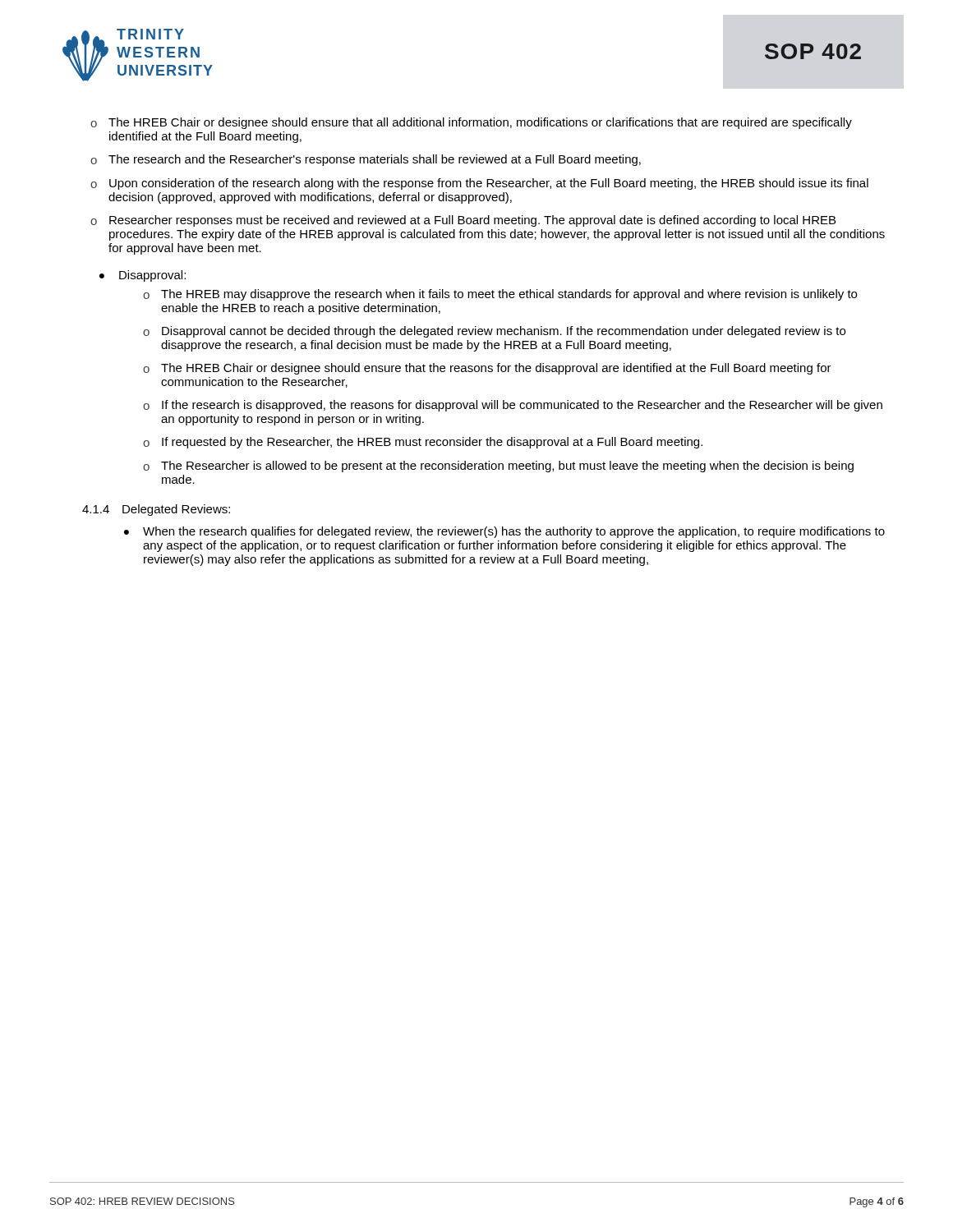Viewport: 953px width, 1232px height.
Task: Select the list item containing "• When the research qualifies for delegated review,"
Action: point(505,545)
